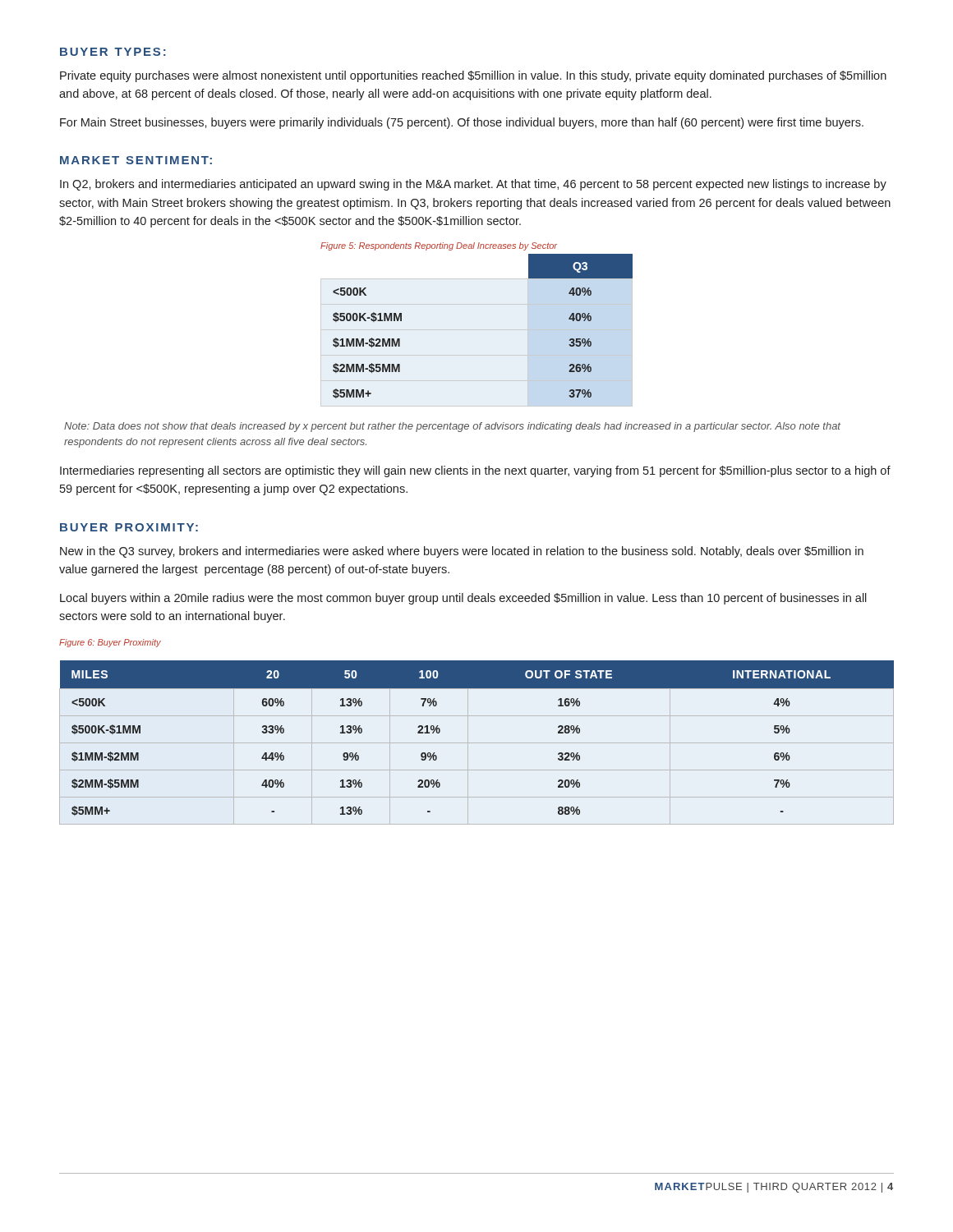Locate the passage starting "Figure 5: Respondents Reporting Deal Increases by"

tap(439, 246)
